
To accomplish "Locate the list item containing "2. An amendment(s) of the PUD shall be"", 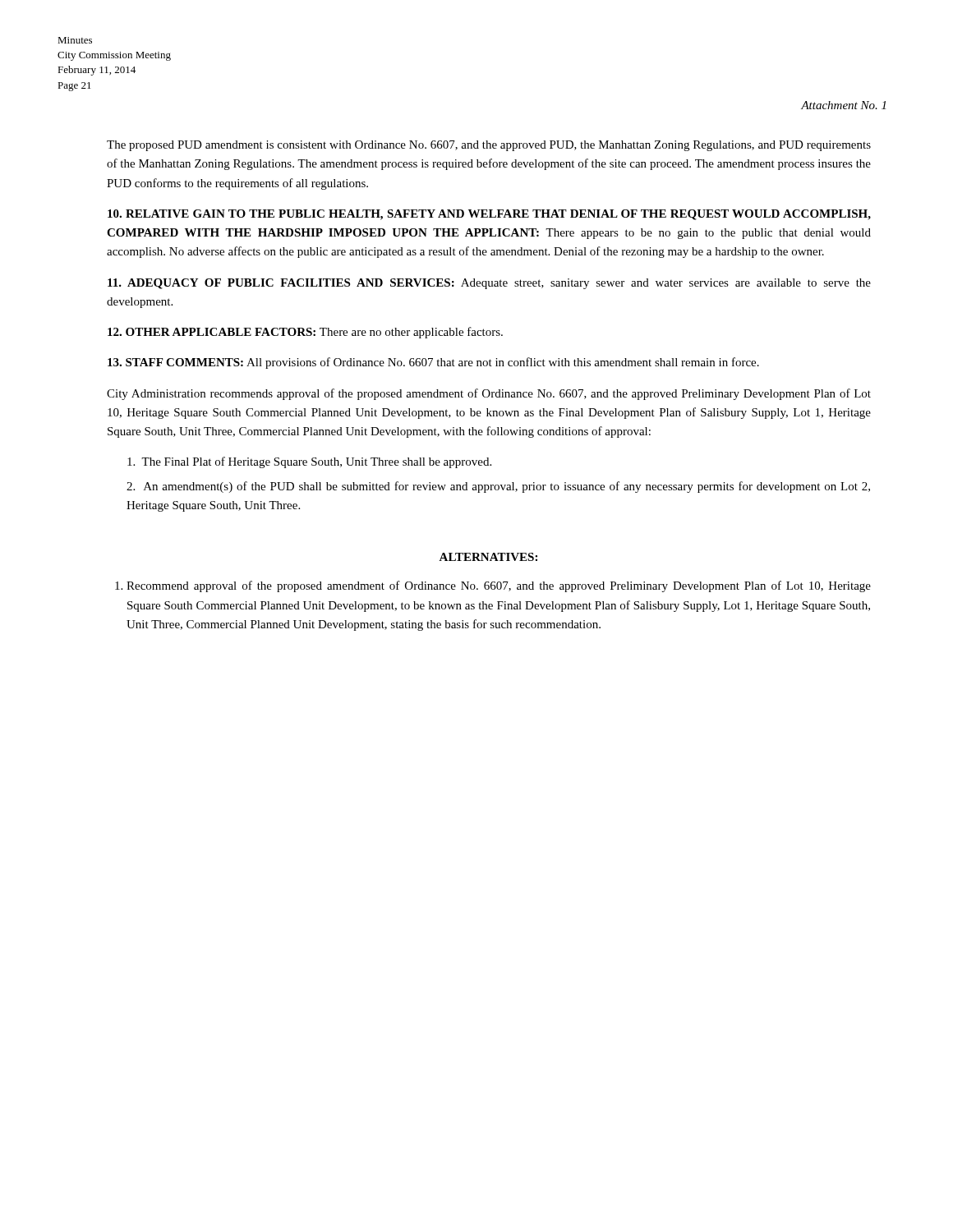I will 499,496.
